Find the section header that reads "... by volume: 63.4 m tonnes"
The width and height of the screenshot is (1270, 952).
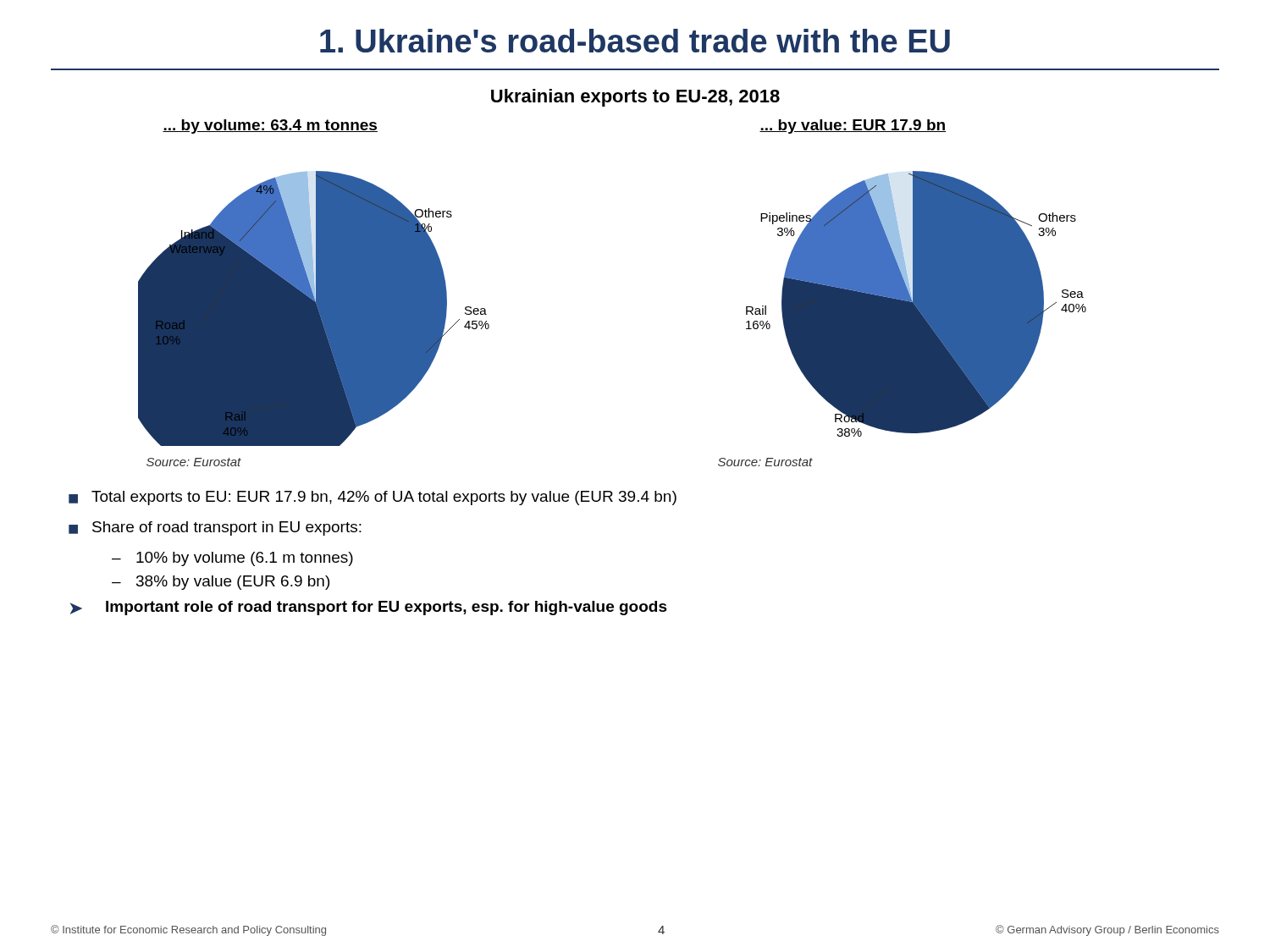tap(270, 125)
